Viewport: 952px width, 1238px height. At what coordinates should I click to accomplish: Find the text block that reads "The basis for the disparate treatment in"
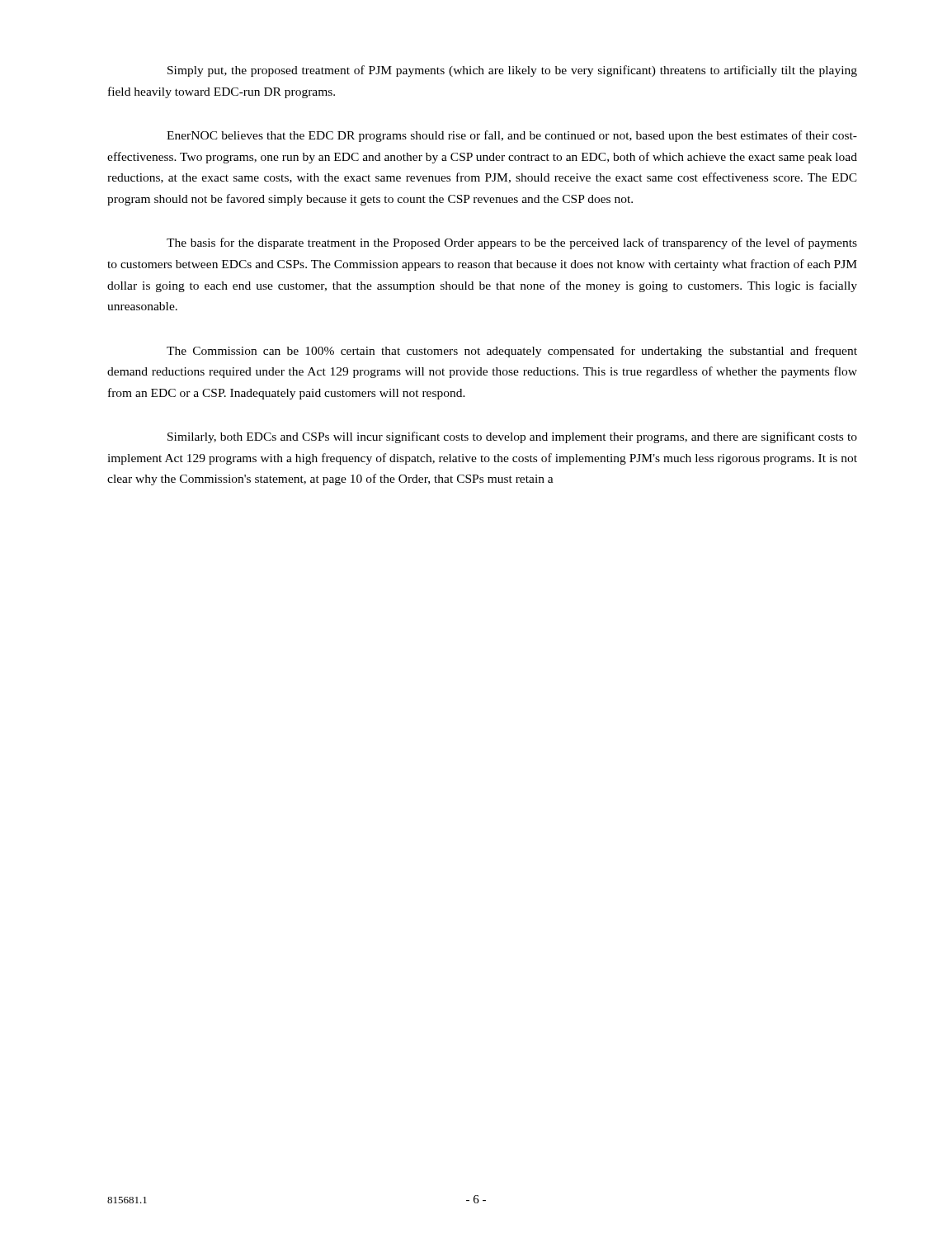[482, 274]
